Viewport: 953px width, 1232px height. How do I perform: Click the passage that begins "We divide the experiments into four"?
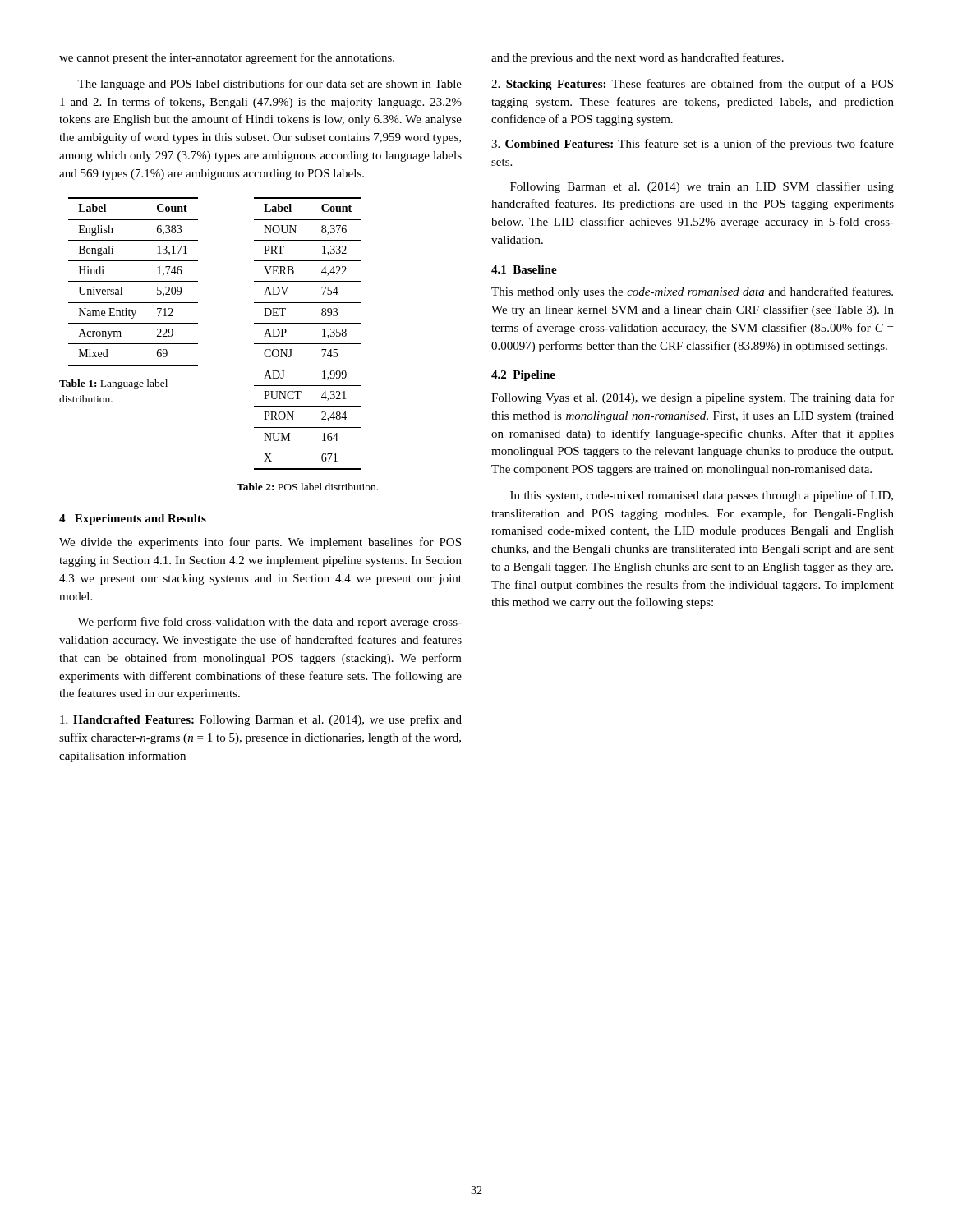pos(260,619)
